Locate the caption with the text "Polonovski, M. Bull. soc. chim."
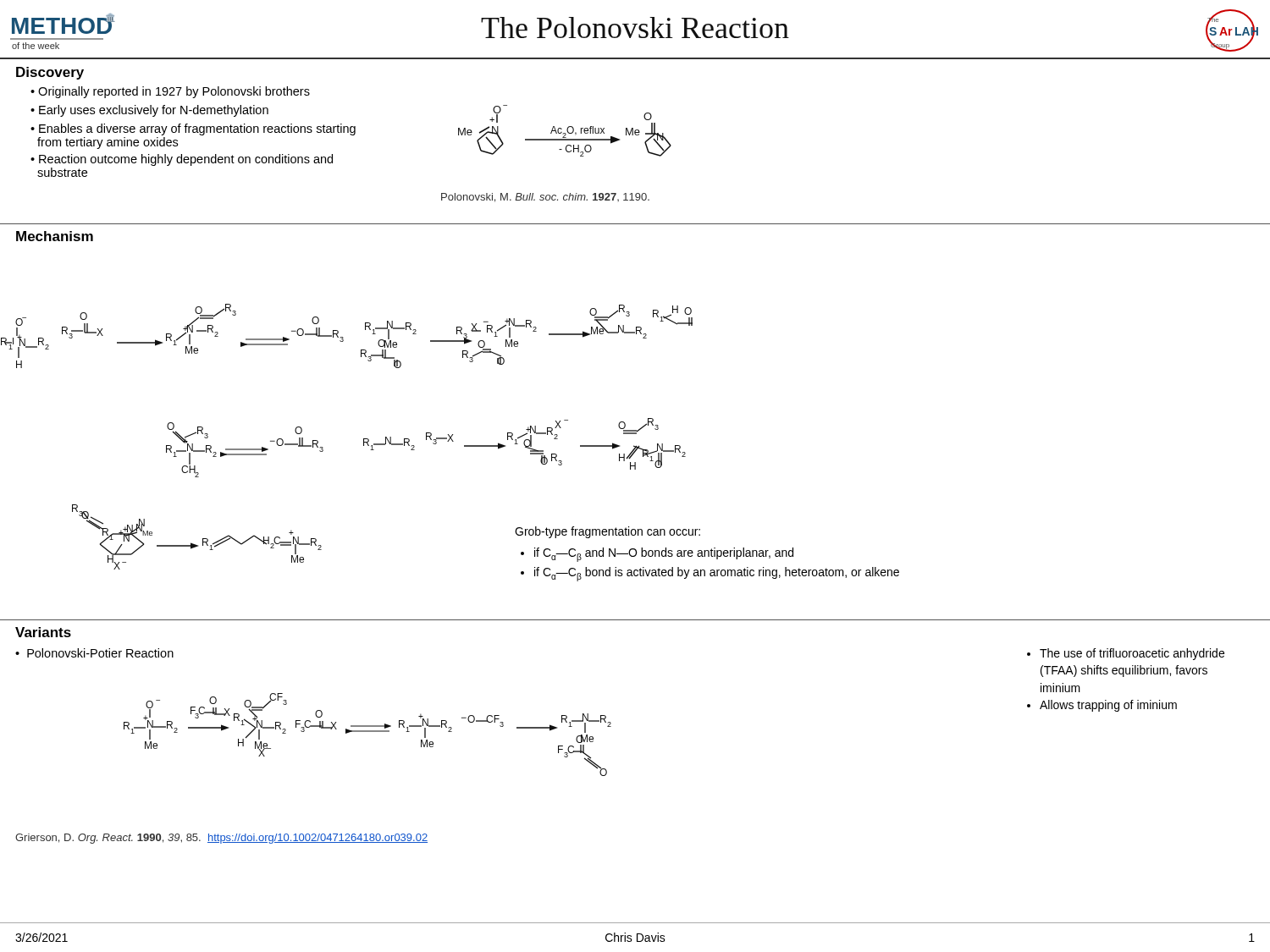The height and width of the screenshot is (952, 1270). (x=545, y=197)
